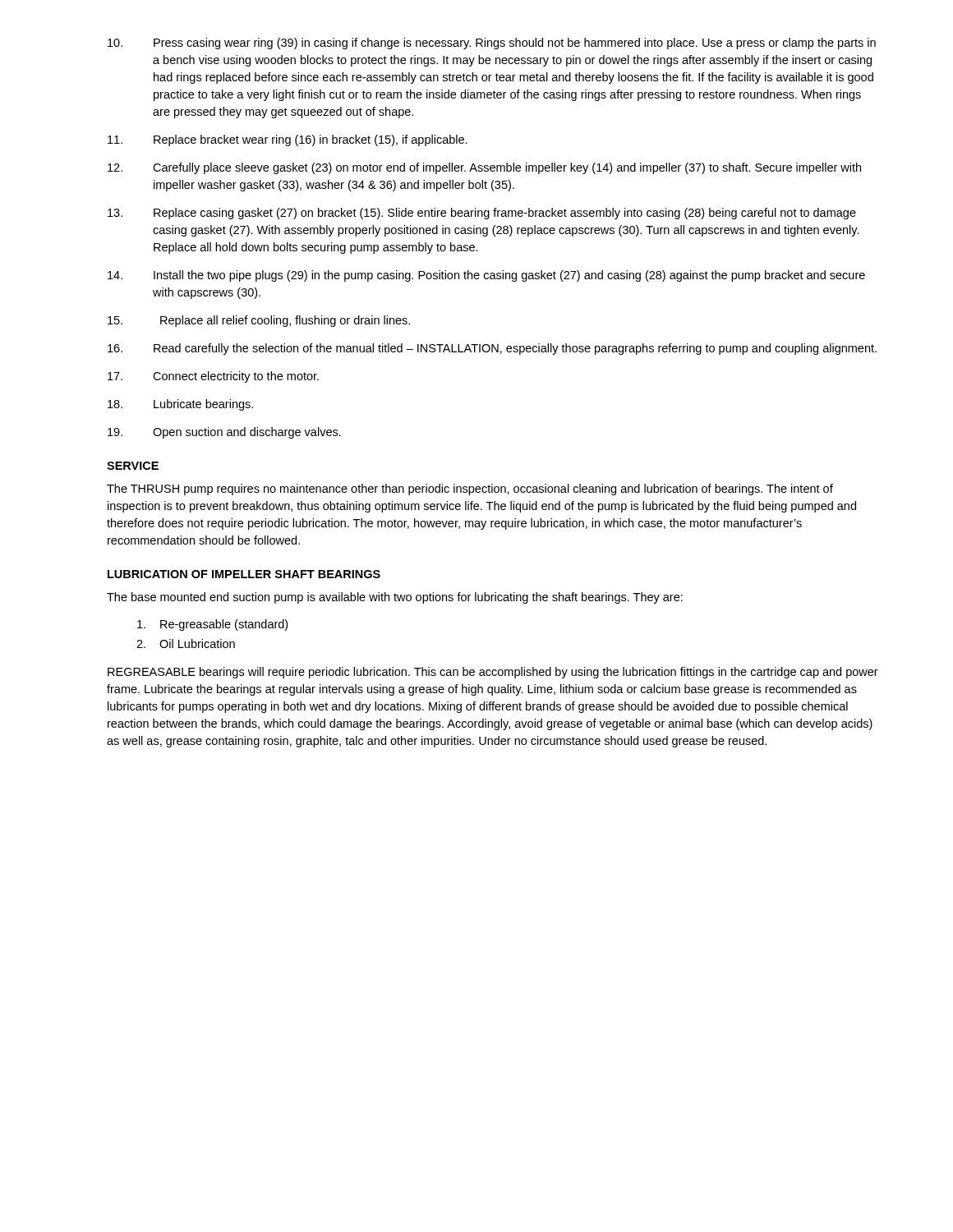
Task: Click on the passage starting "REGREASABLE bearings will require periodic lubrication. This"
Action: pos(492,707)
